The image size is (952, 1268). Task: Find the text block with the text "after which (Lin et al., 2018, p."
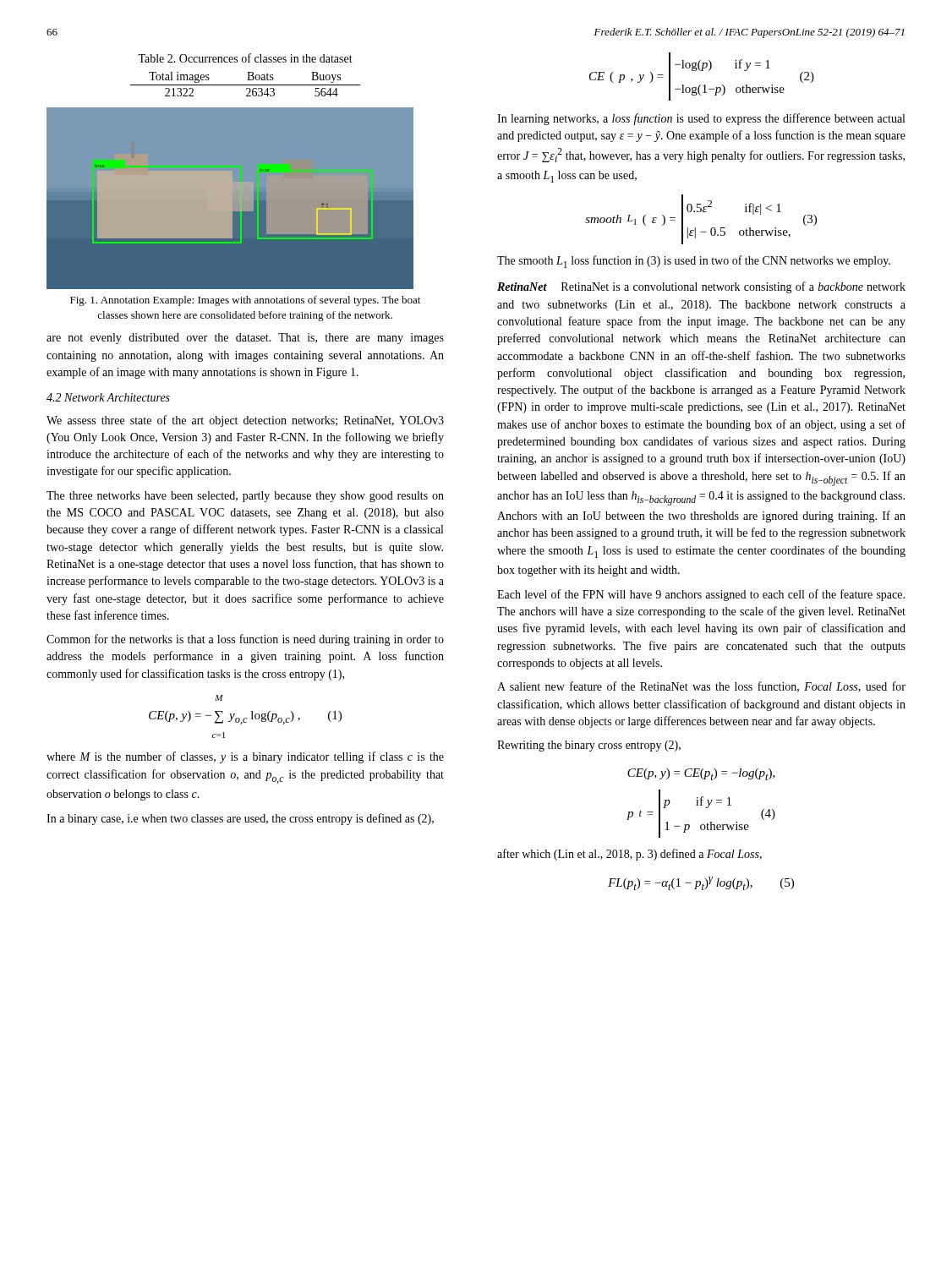(x=701, y=855)
